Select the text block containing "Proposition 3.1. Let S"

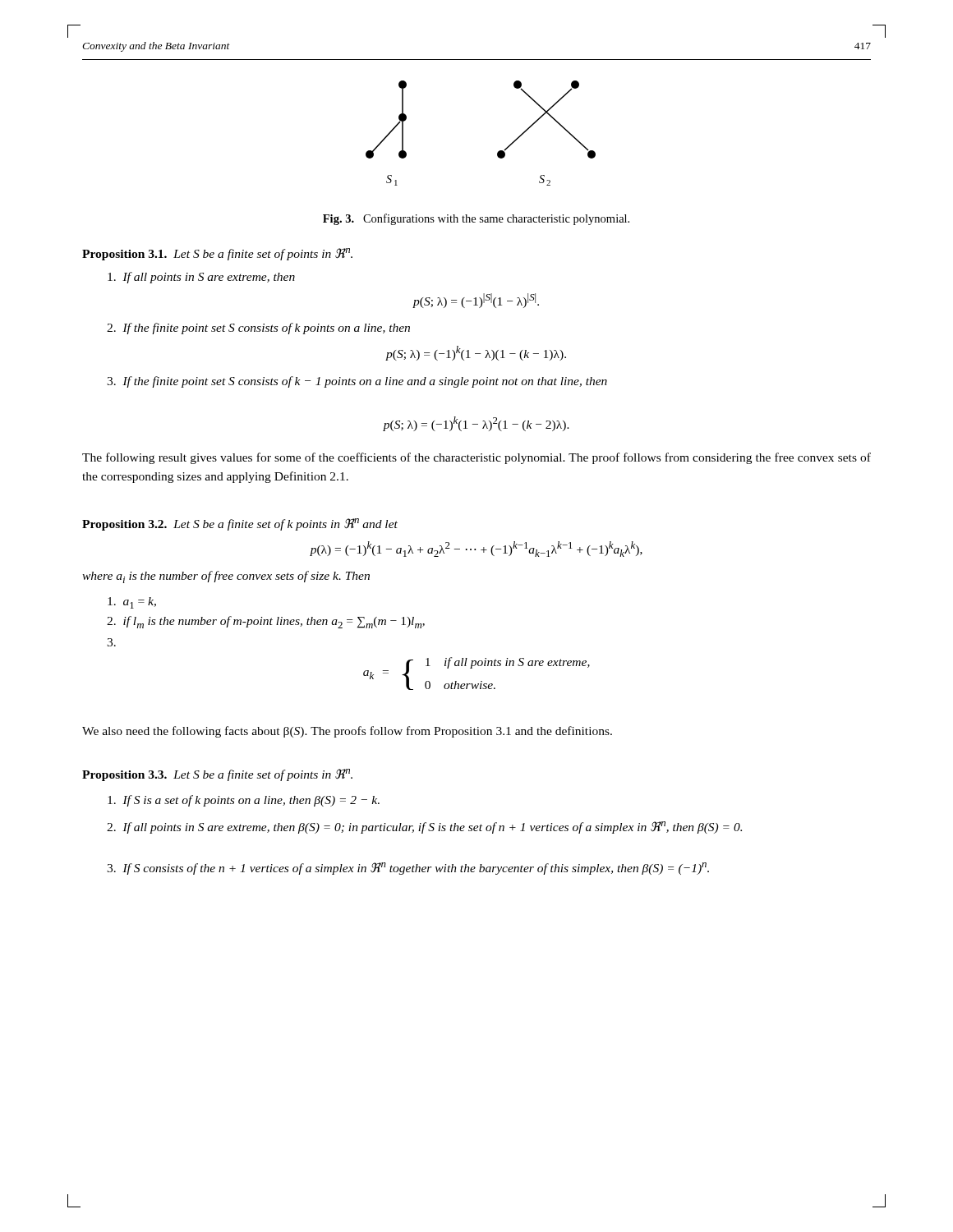pos(218,252)
